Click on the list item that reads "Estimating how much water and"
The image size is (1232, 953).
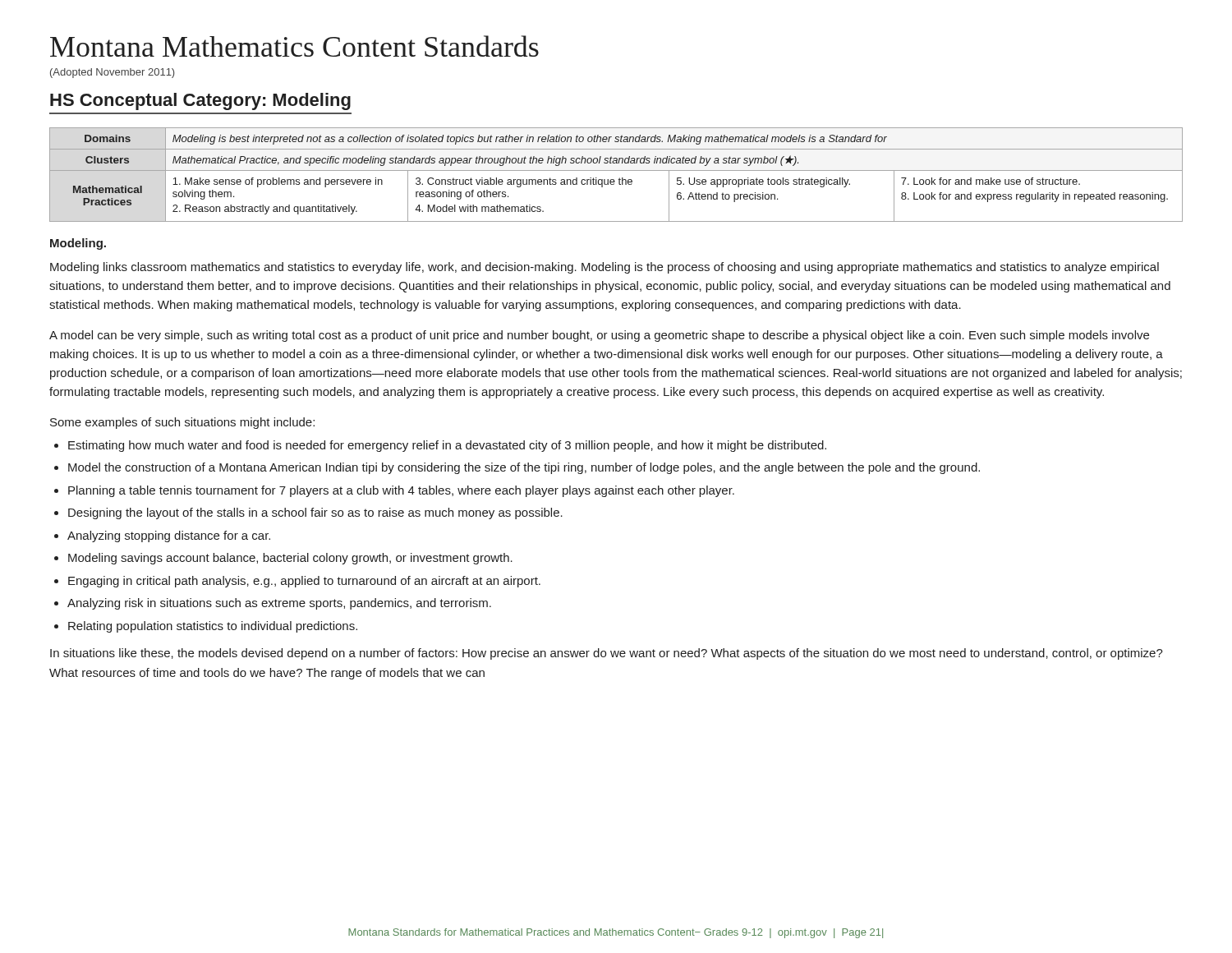coord(447,446)
